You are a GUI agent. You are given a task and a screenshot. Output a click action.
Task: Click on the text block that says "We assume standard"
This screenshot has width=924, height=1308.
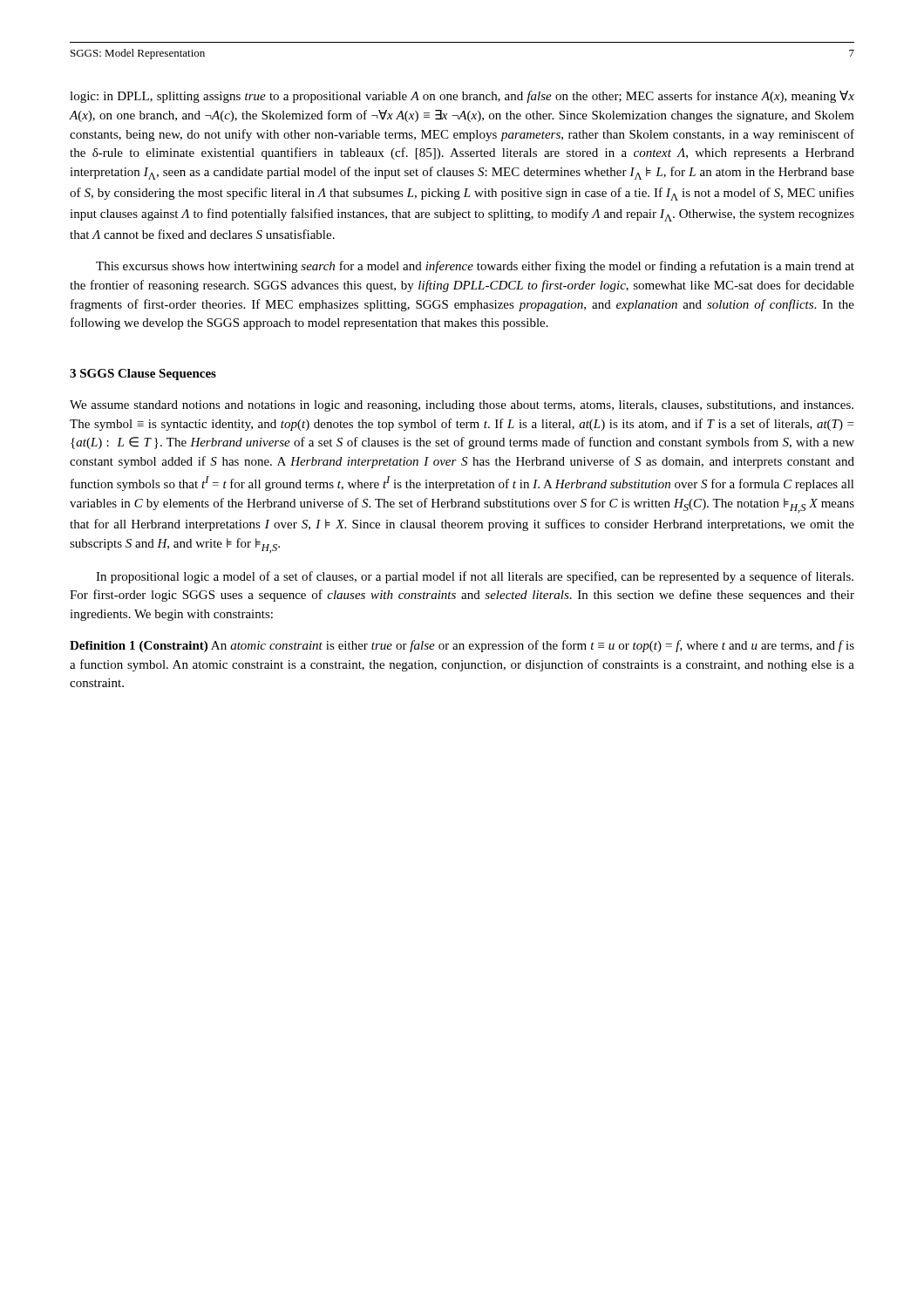[462, 475]
